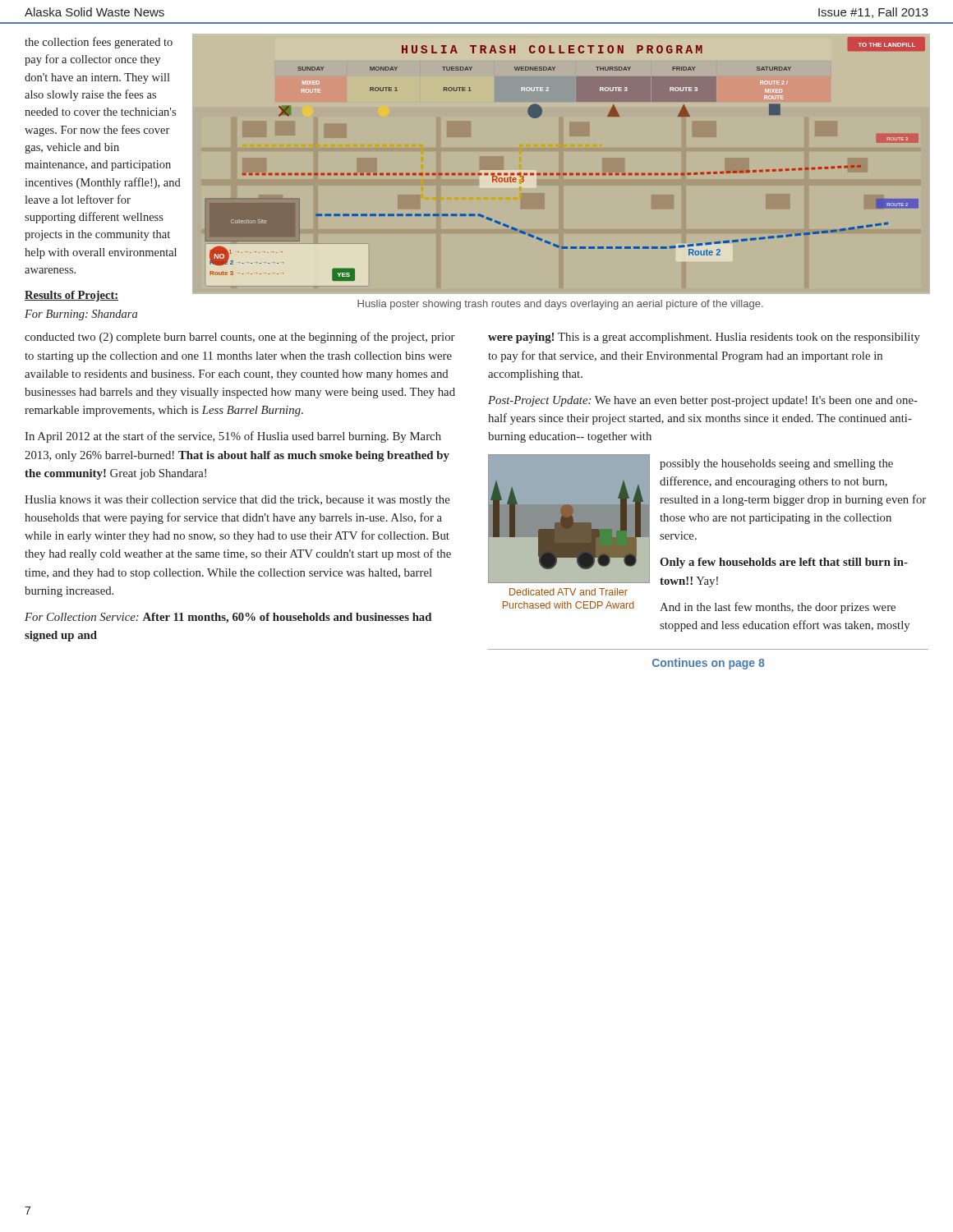Select the photo
953x1232 pixels.
568,533
